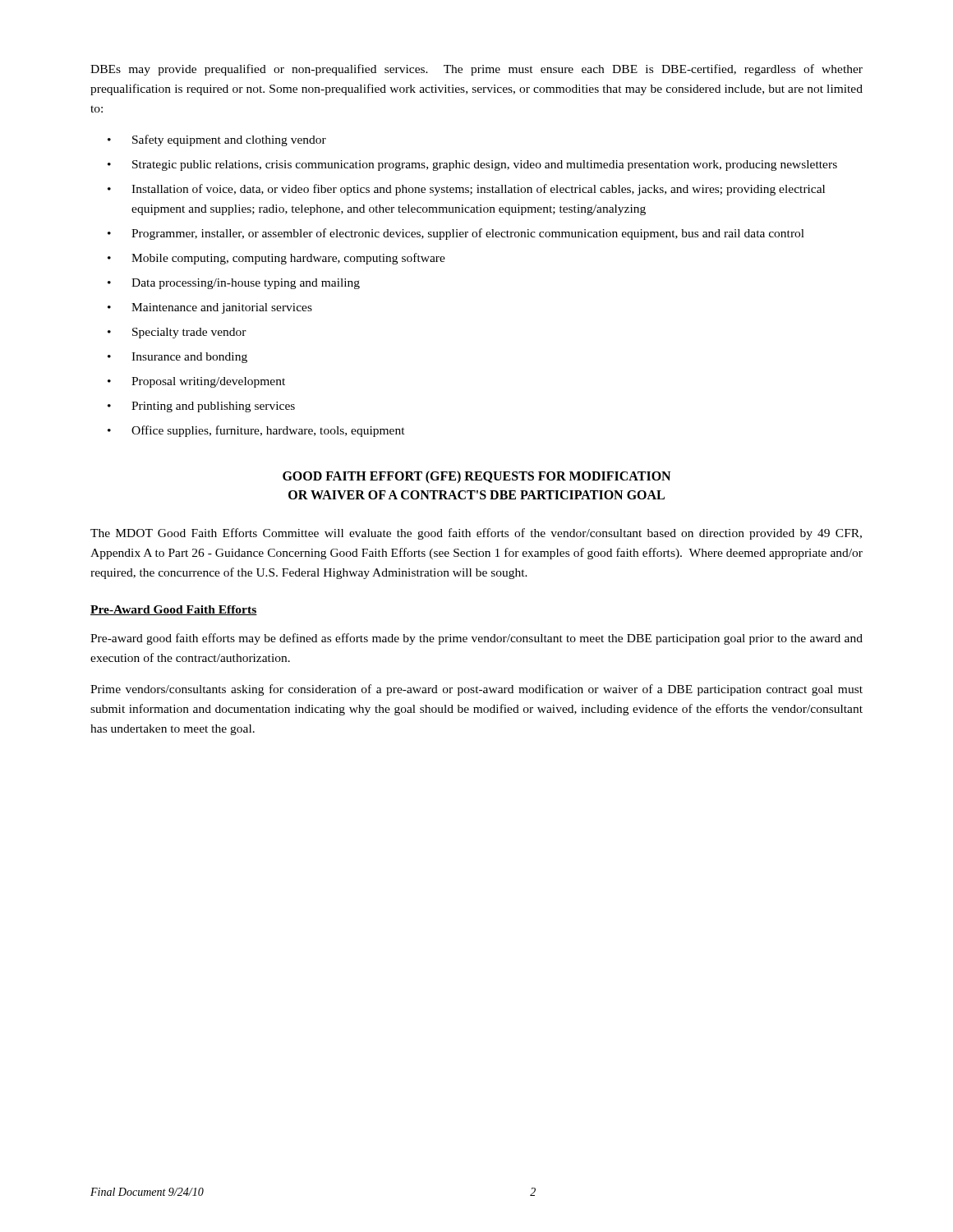
Task: Click on the text starting "Specialty trade vendor"
Action: pos(189,332)
